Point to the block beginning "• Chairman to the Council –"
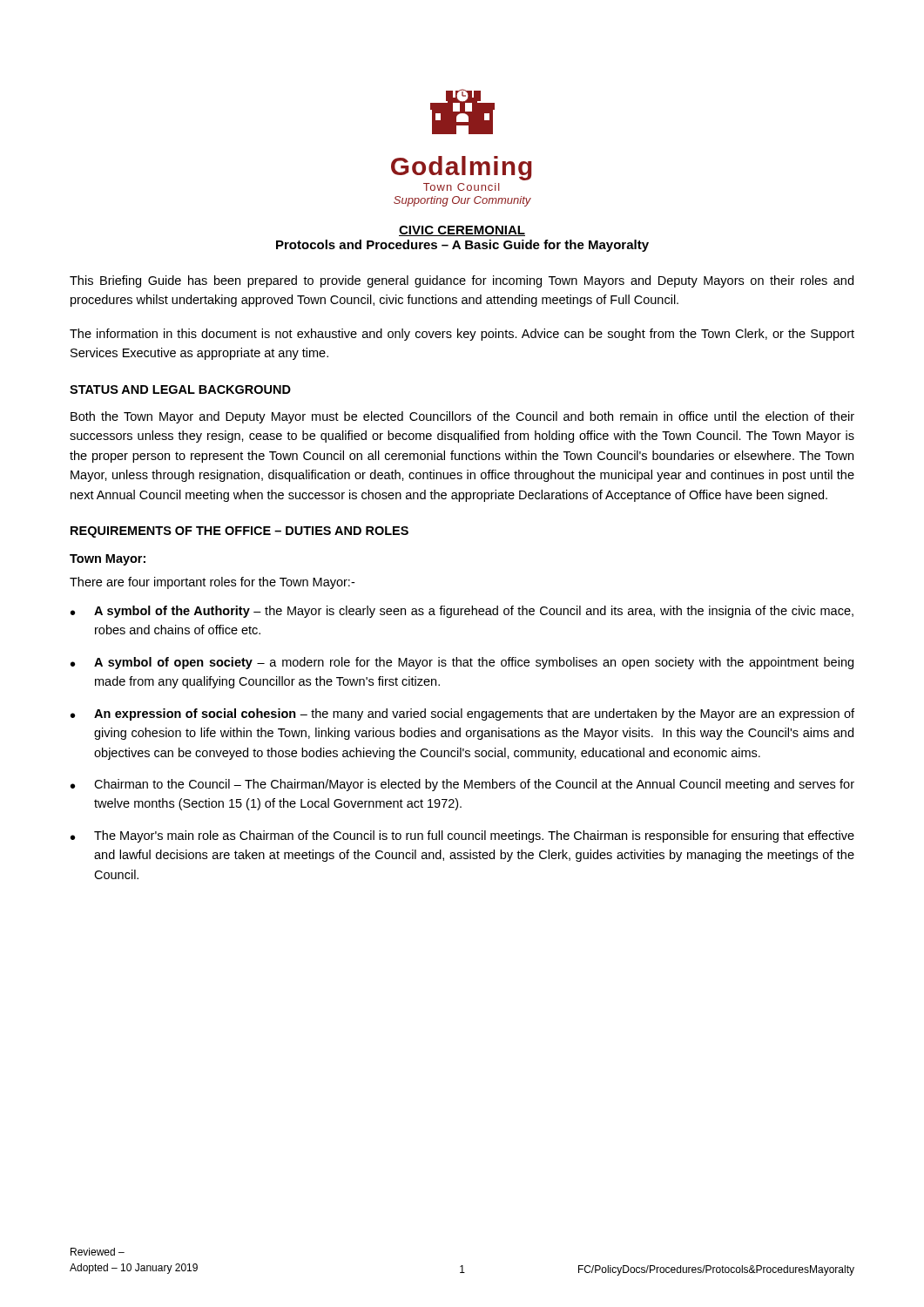 (462, 794)
